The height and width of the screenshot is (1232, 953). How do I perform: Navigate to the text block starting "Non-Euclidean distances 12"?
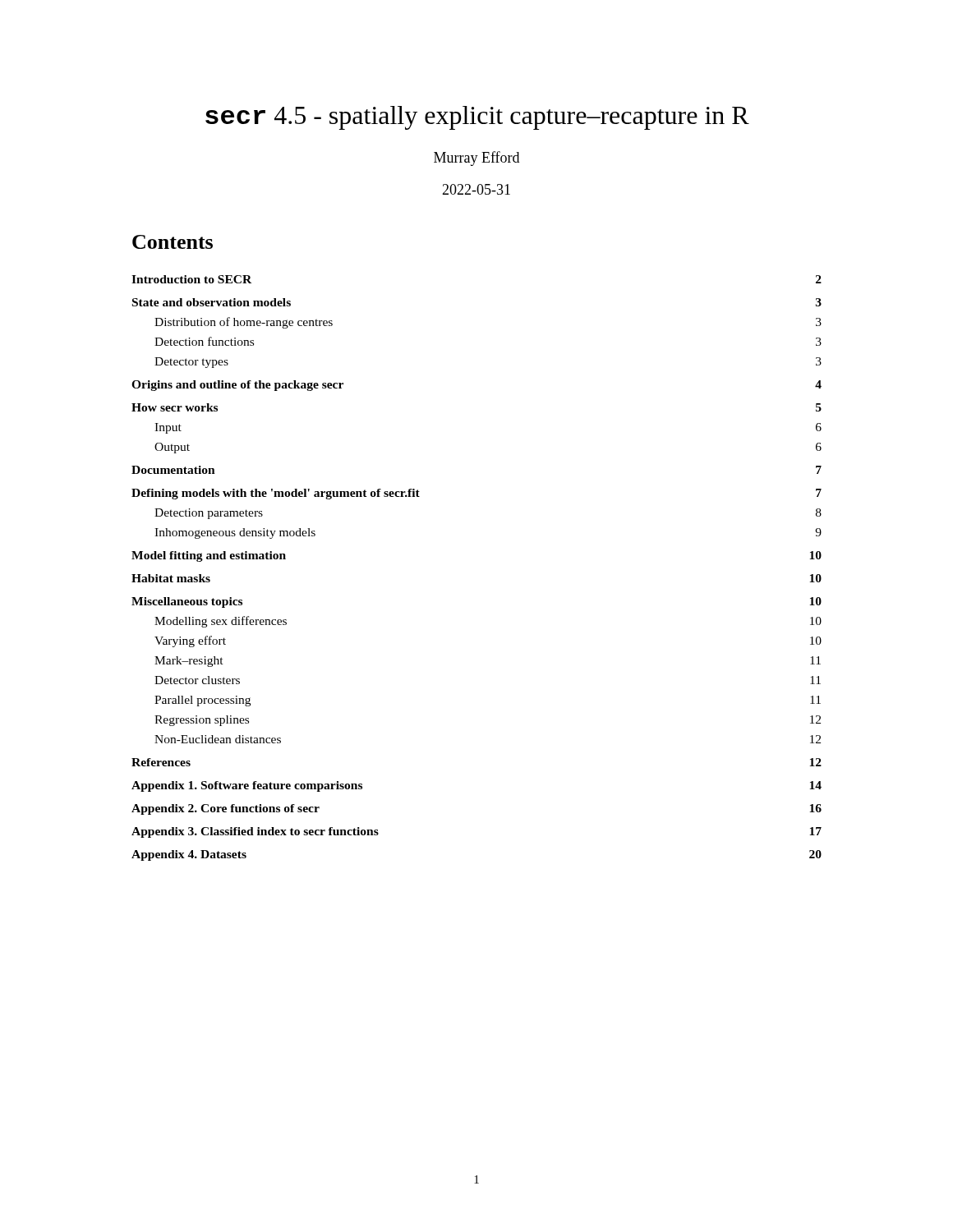tap(216, 738)
